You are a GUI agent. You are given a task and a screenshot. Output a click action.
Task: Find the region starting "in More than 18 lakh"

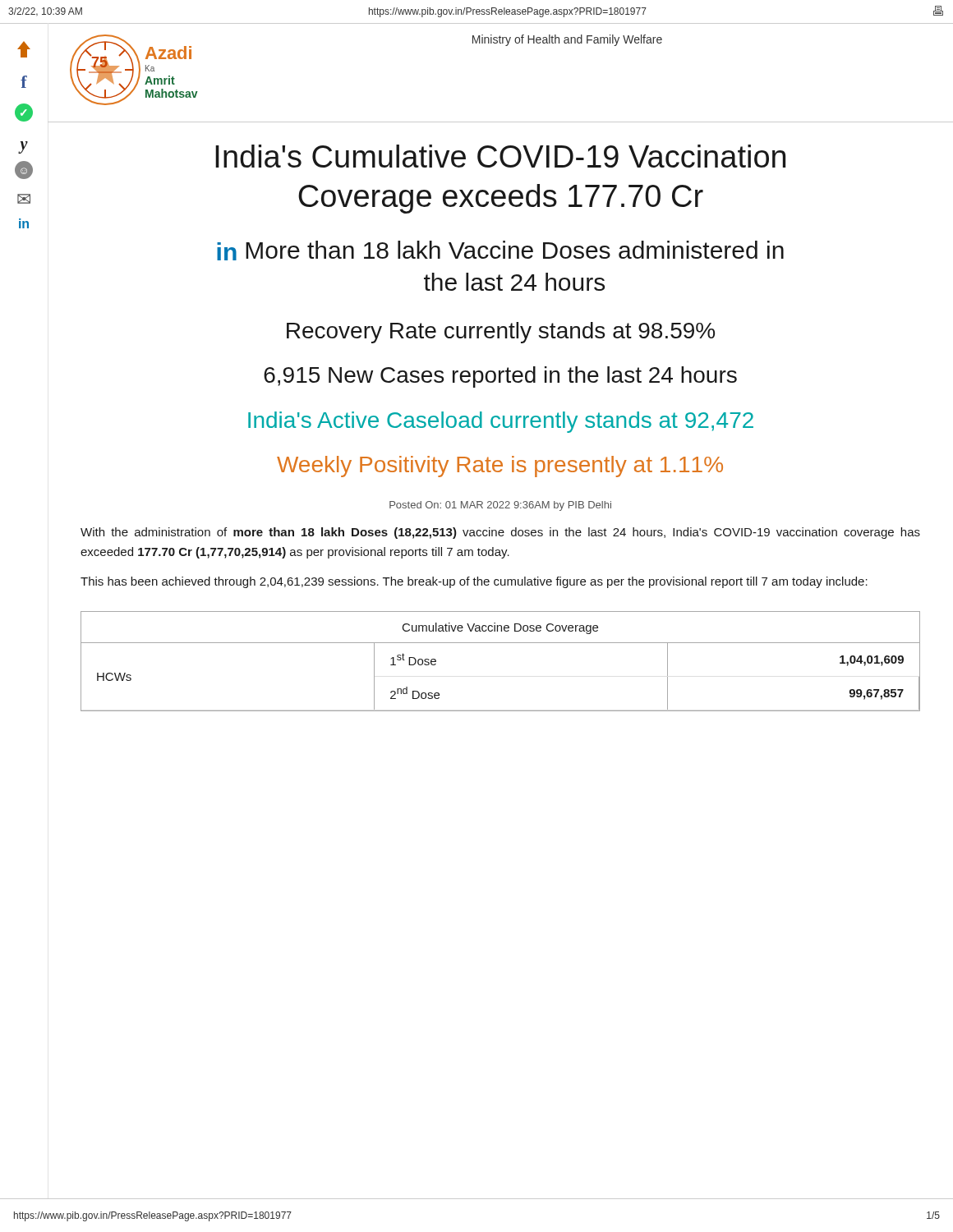[500, 266]
